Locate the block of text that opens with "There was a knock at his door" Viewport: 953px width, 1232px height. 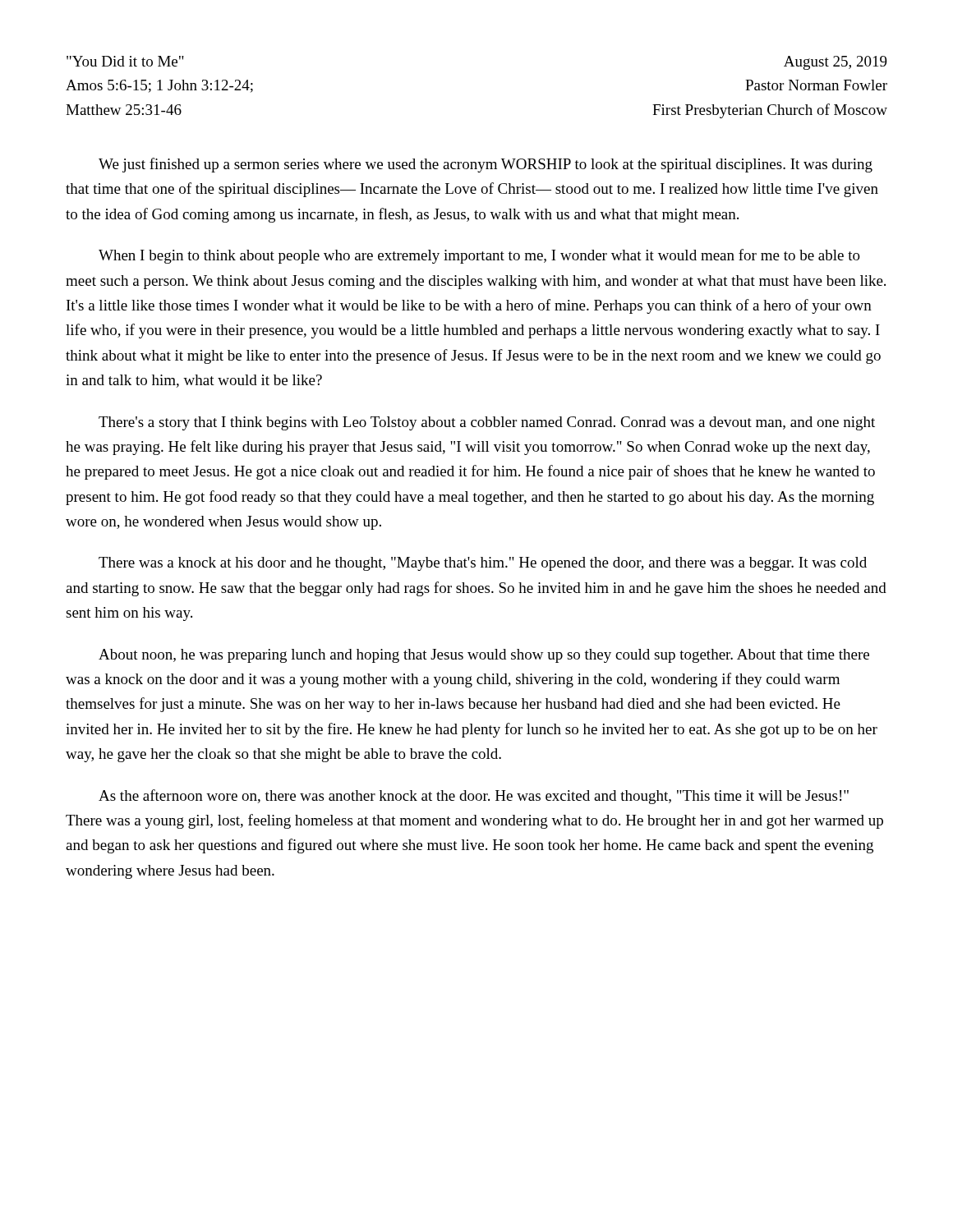(x=476, y=588)
